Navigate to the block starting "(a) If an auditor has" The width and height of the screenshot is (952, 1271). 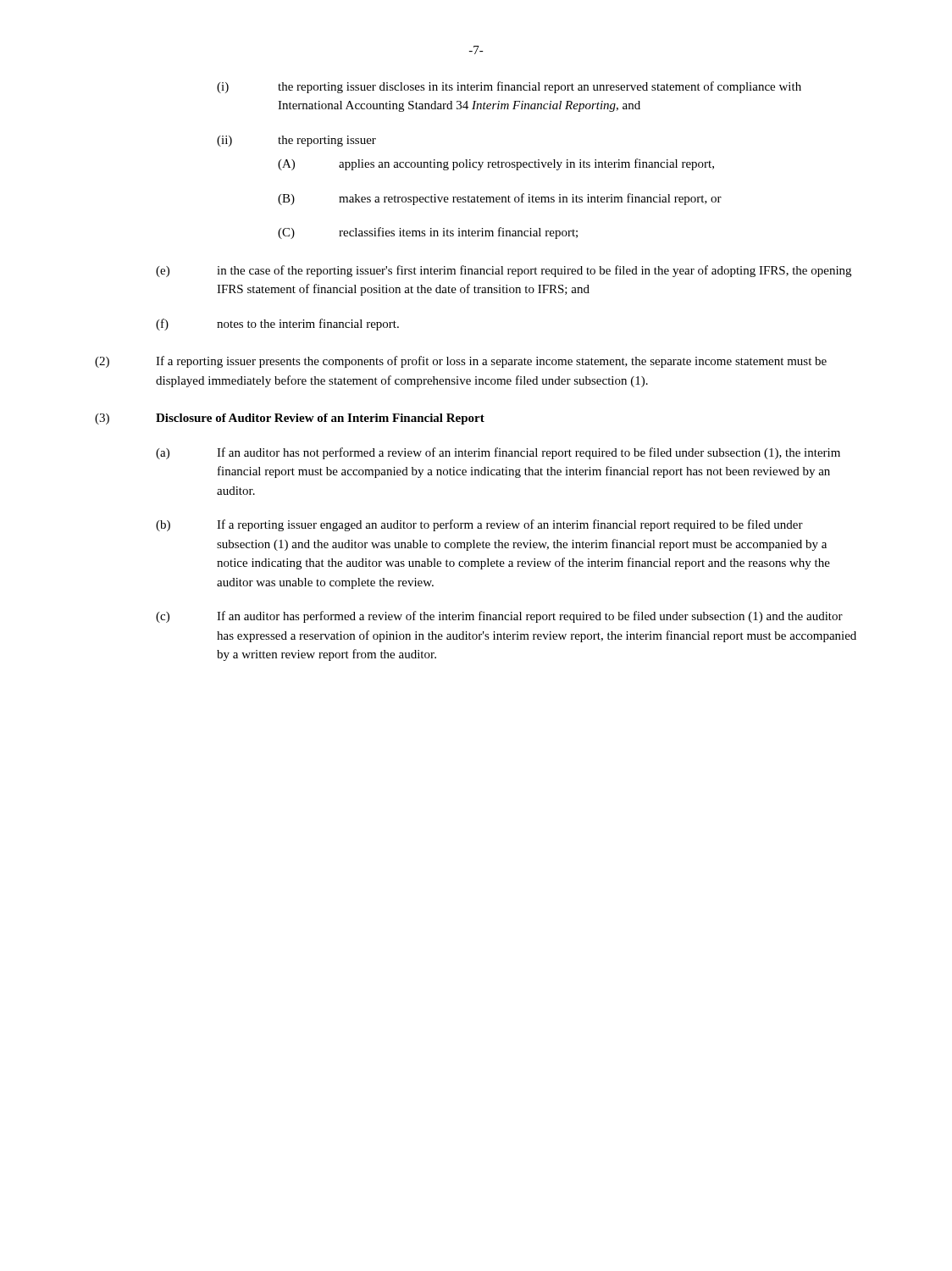507,471
